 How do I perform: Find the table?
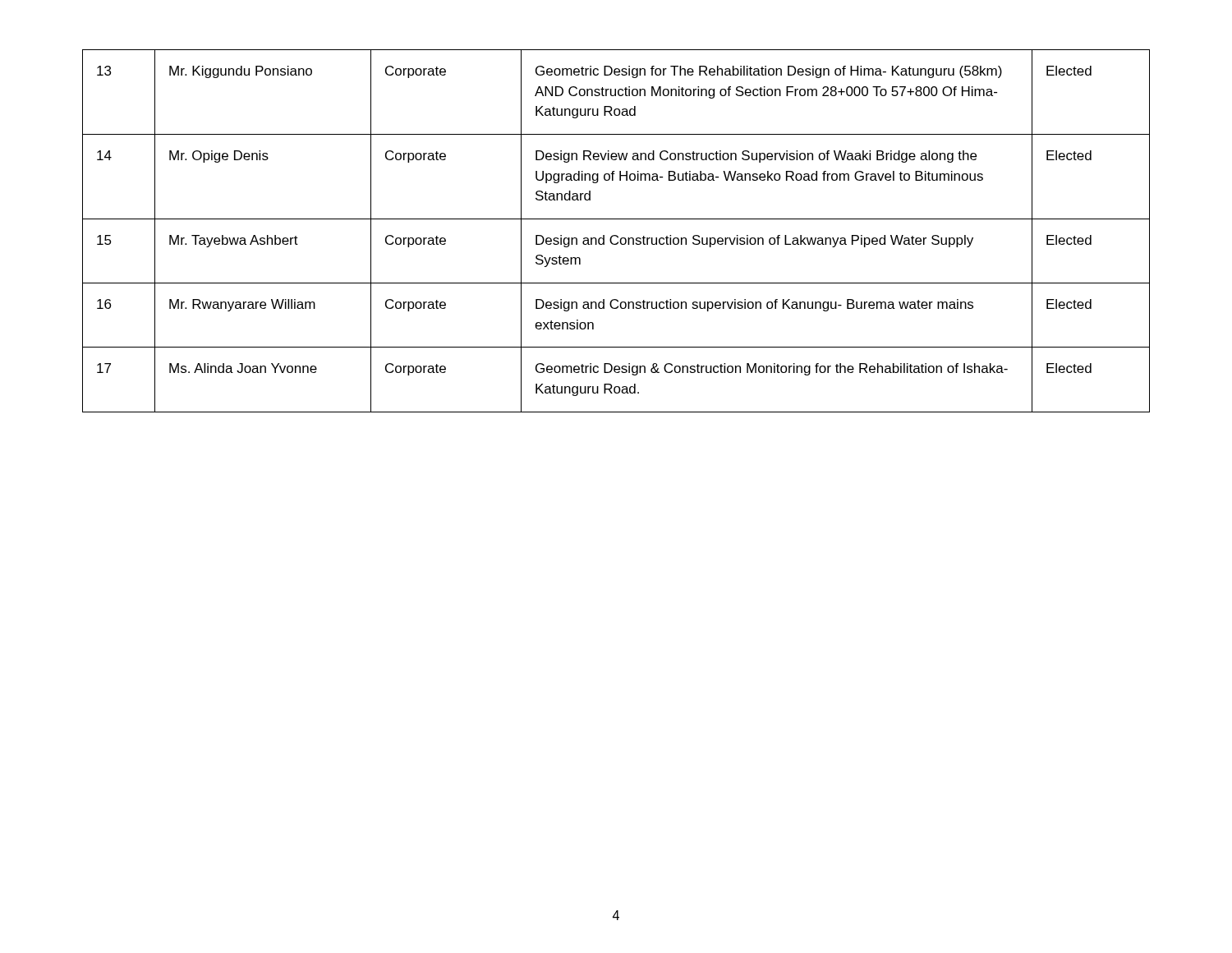(616, 231)
